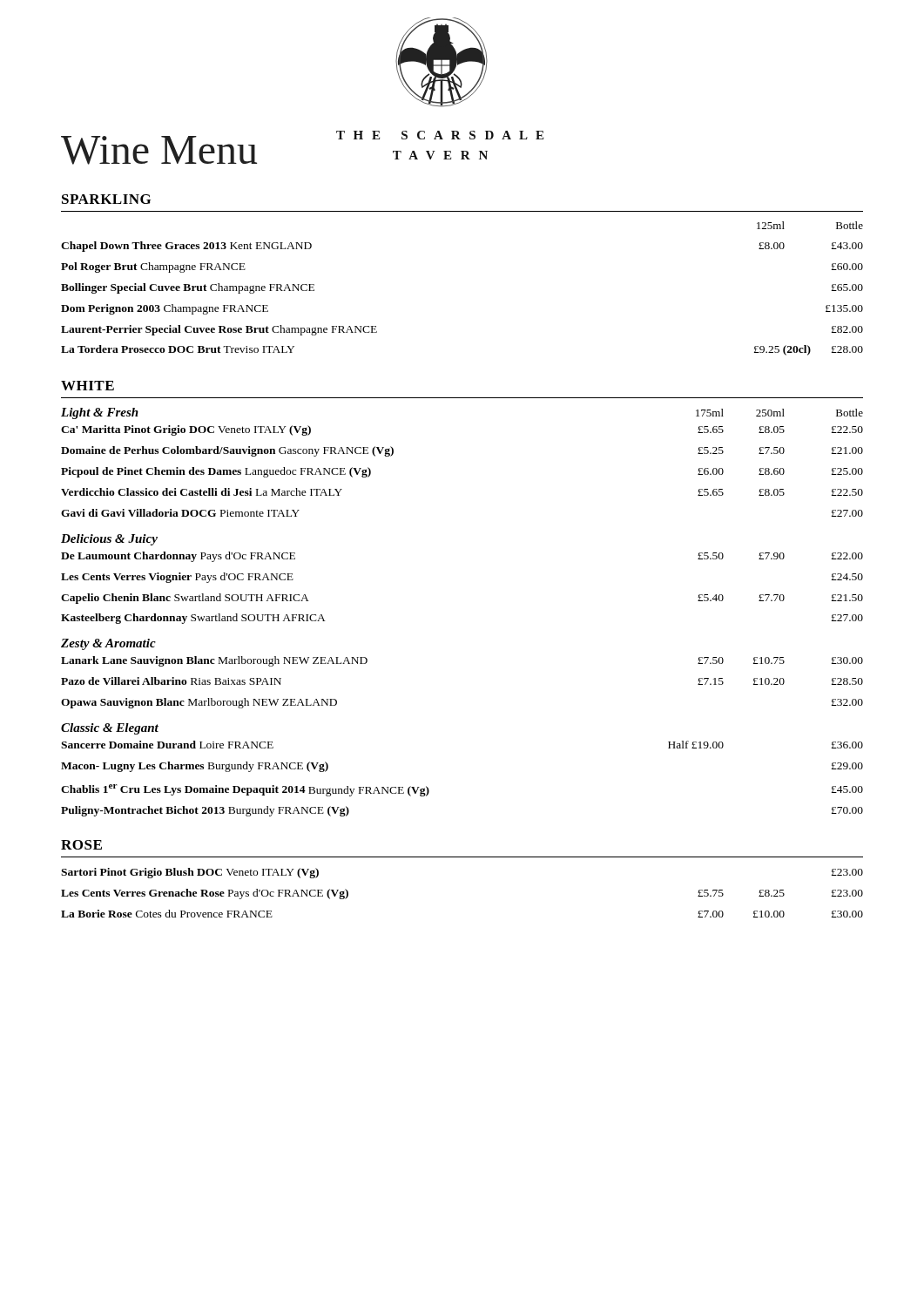The width and height of the screenshot is (924, 1307).
Task: Find the list item that says "De Laumount Chardonnay Pays d'Oc"
Action: point(177,556)
